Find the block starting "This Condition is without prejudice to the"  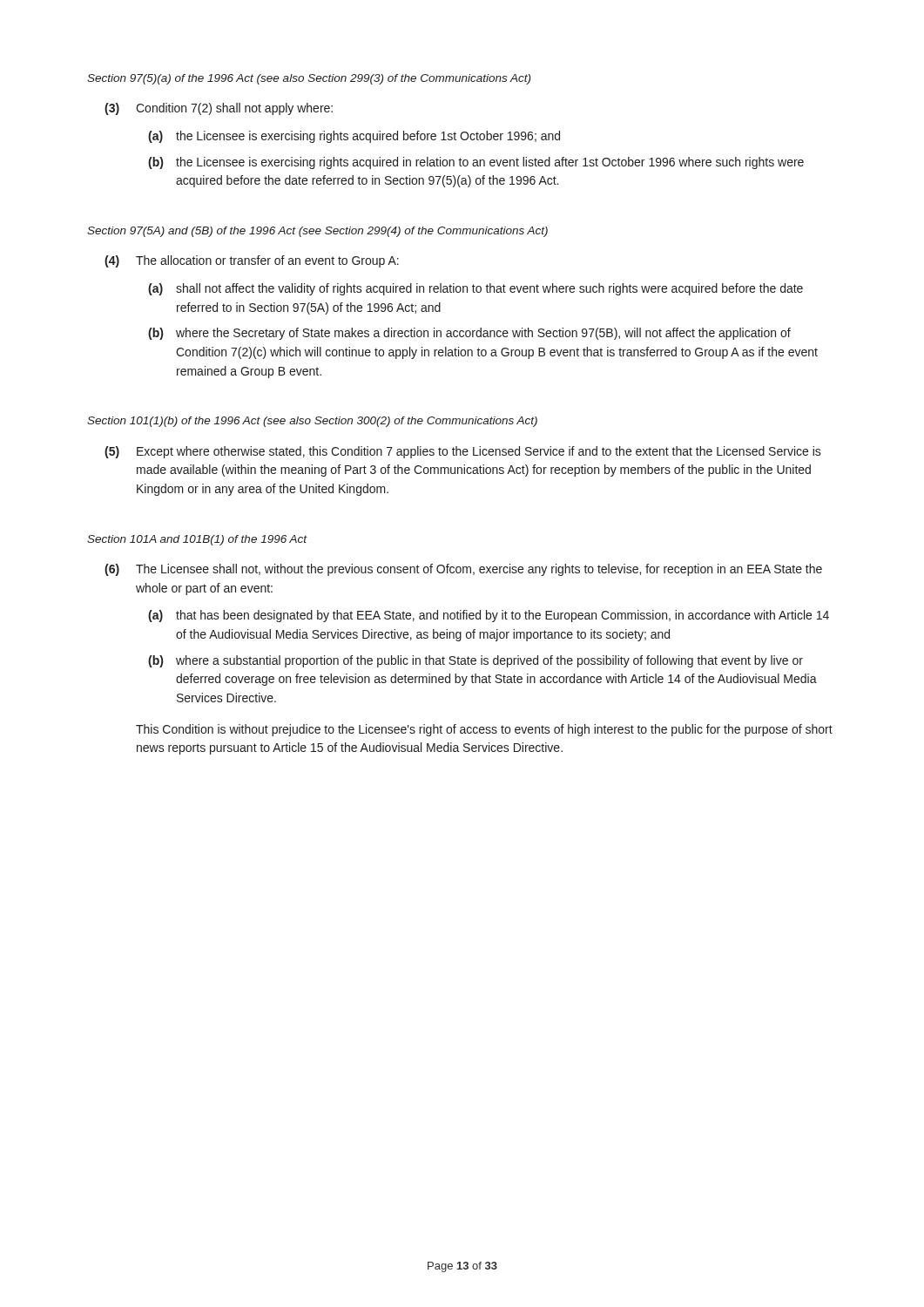(484, 739)
